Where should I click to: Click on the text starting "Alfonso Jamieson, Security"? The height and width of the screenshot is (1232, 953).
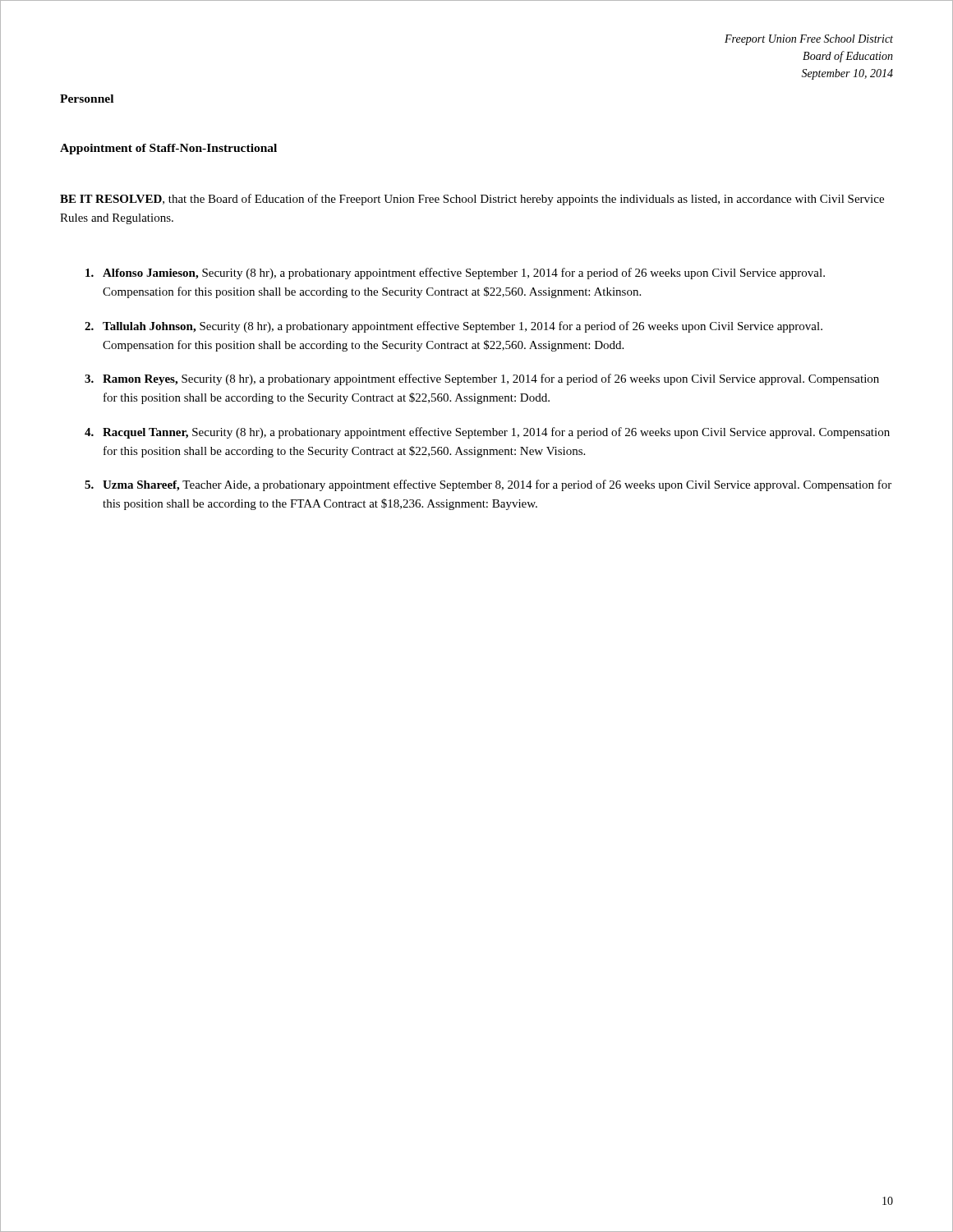click(x=476, y=283)
